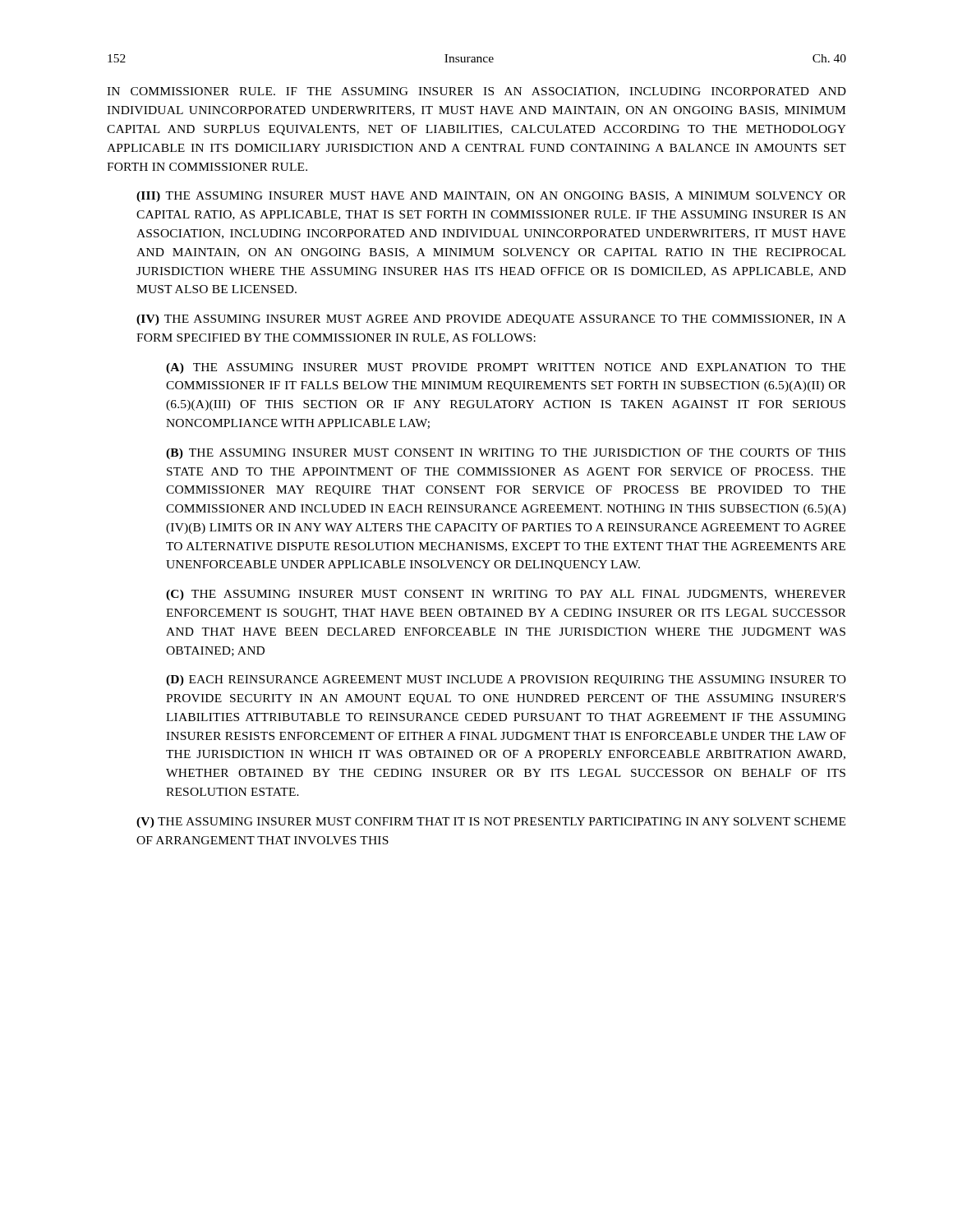Where is the passage that starts "(A) THE ASSUMING"?

pos(506,394)
